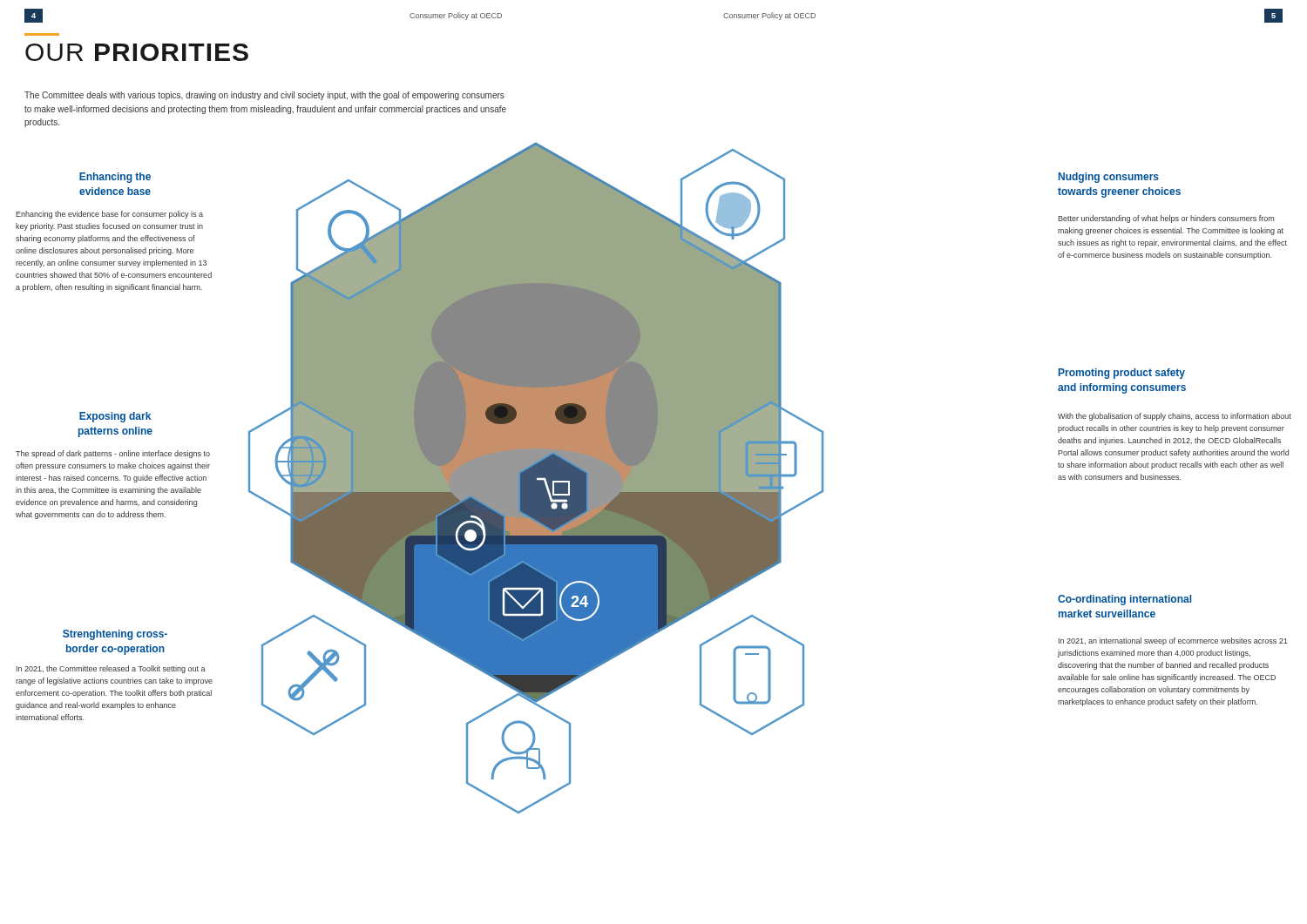Locate the section header that says "Co-ordinating internationalmarket surveillance"

tap(1125, 606)
